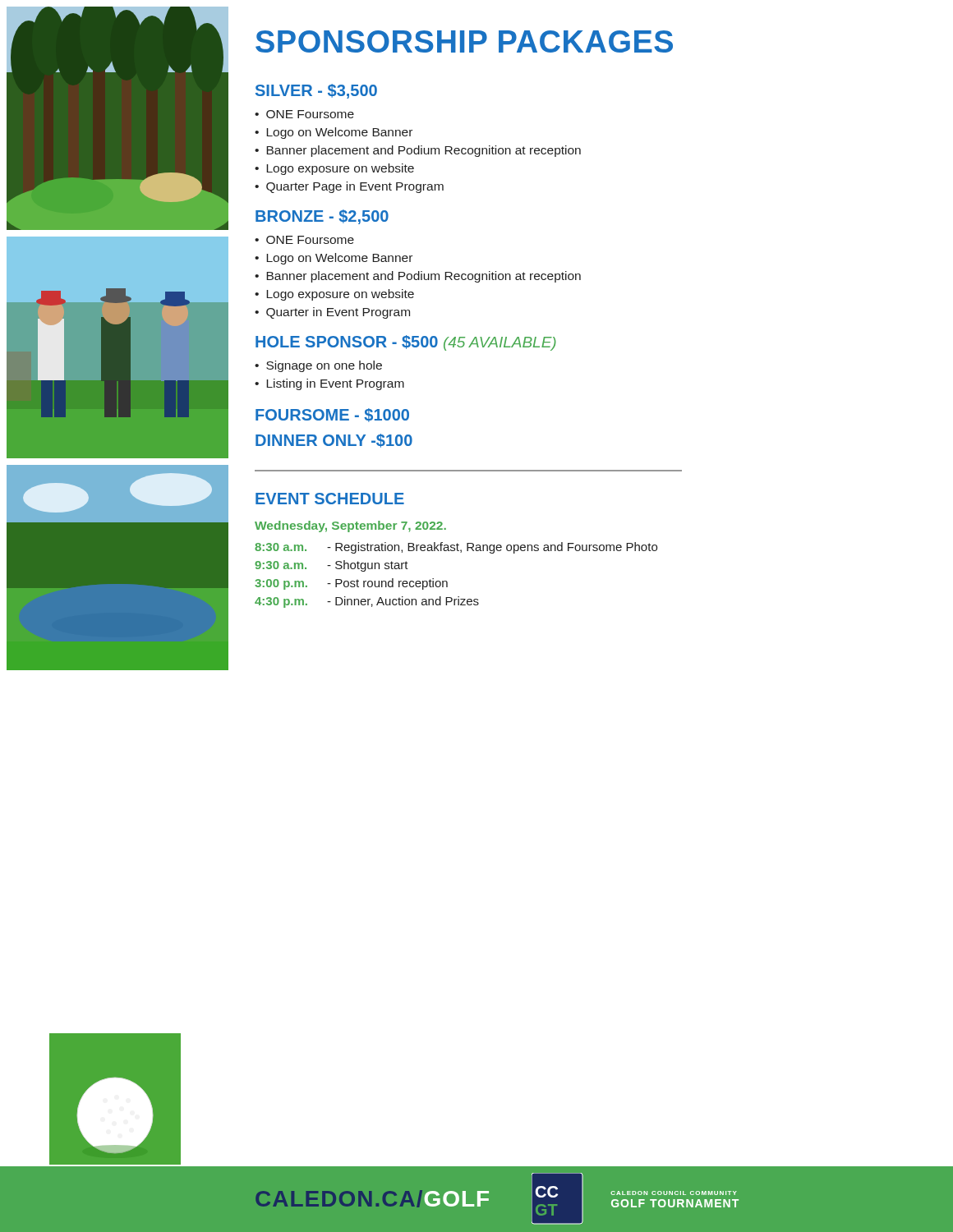The width and height of the screenshot is (953, 1232).
Task: Find the block on this page that starts "• Quarter Page in"
Action: (x=349, y=186)
